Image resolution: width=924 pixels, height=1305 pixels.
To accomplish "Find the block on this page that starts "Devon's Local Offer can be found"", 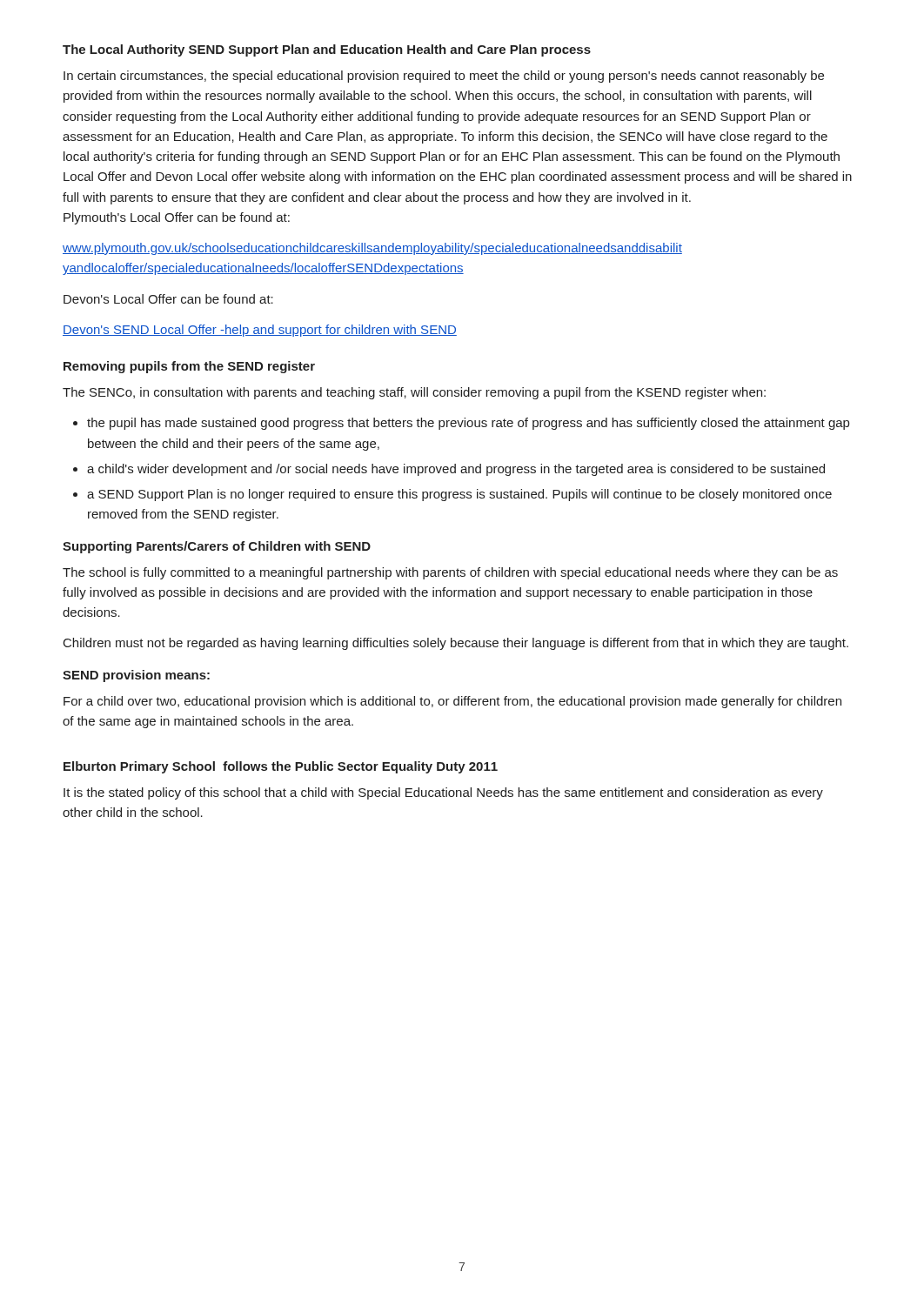I will (x=168, y=298).
